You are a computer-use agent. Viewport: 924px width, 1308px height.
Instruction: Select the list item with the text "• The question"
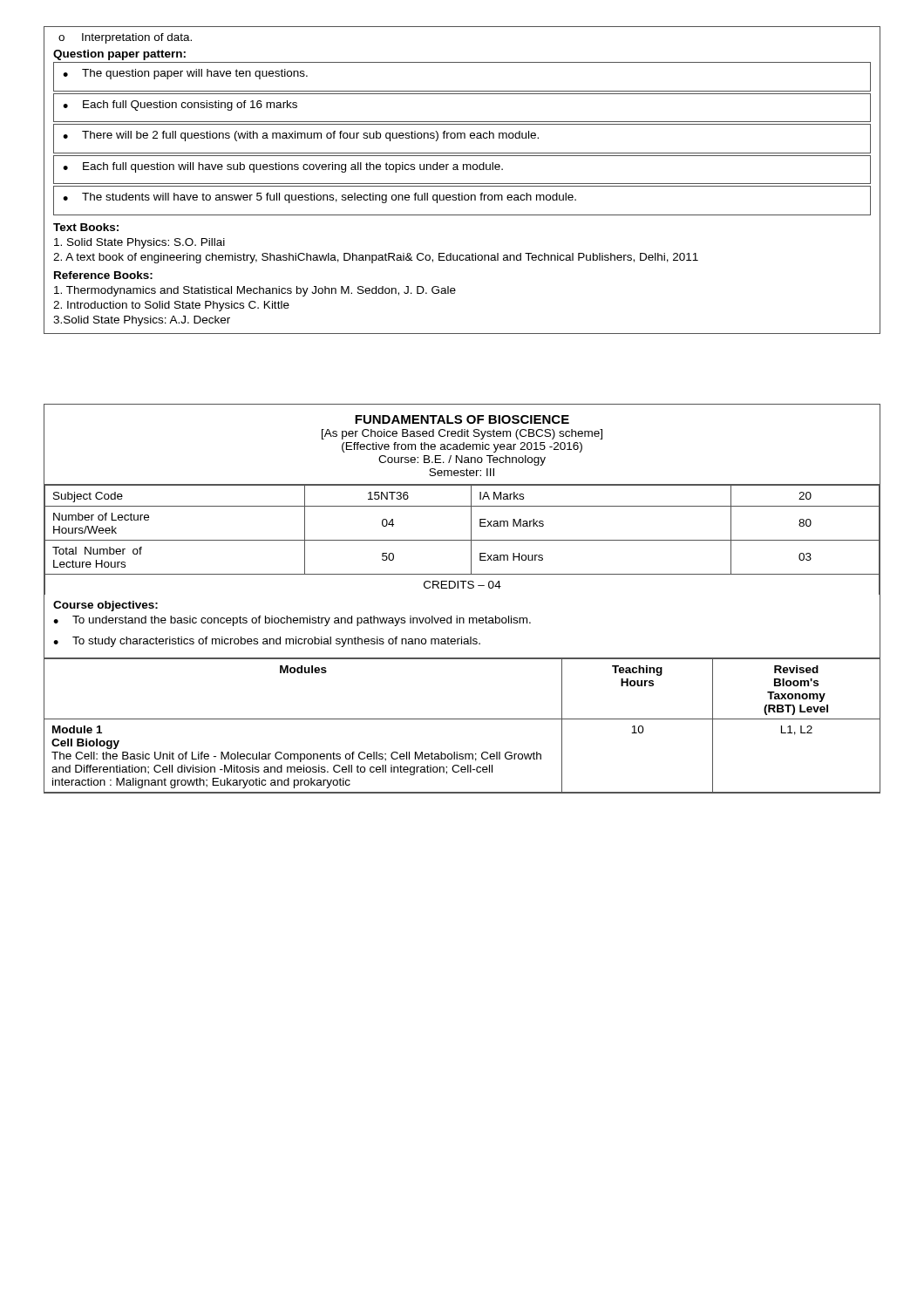pos(186,76)
